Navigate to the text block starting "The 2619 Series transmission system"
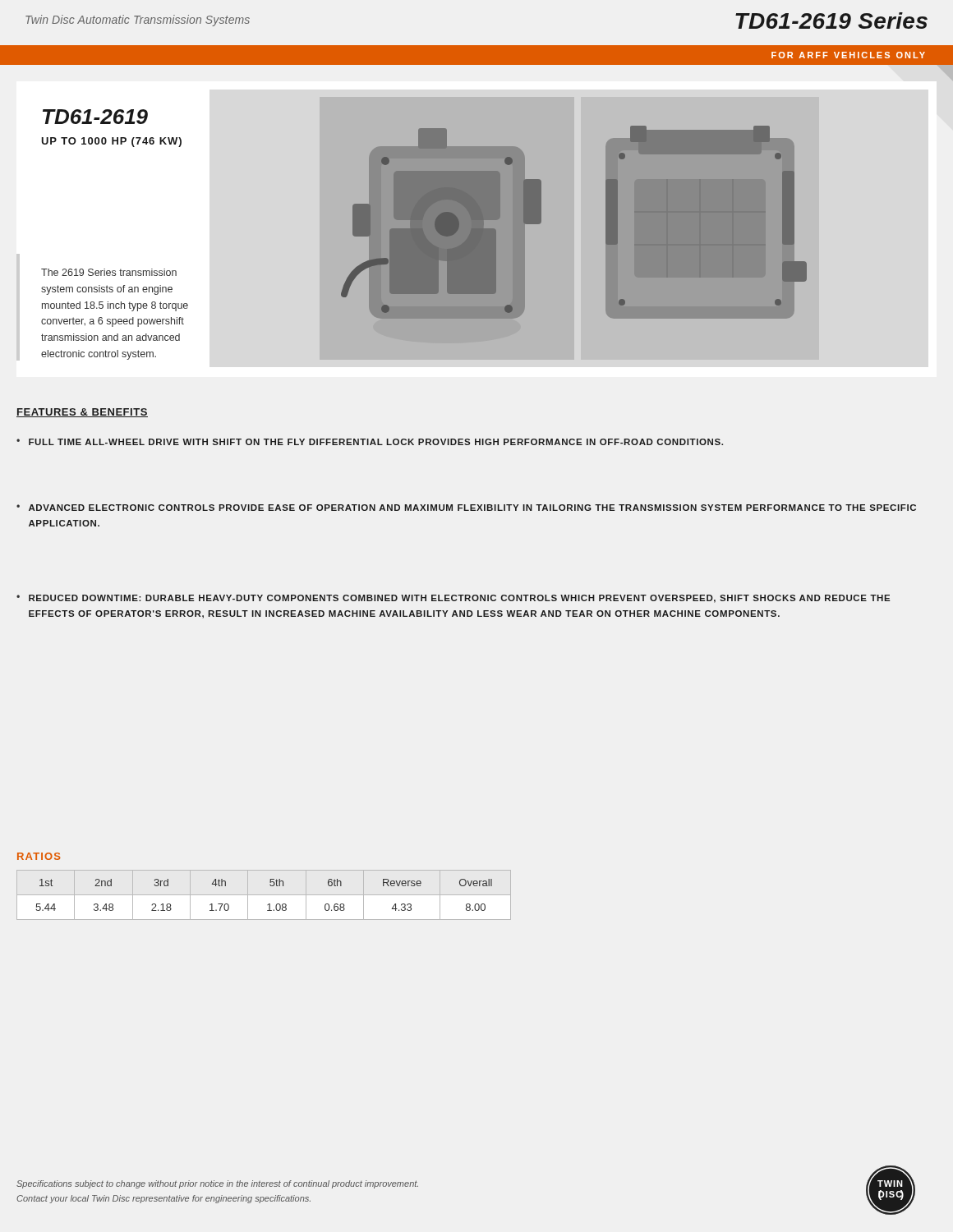This screenshot has height=1232, width=953. tap(115, 313)
